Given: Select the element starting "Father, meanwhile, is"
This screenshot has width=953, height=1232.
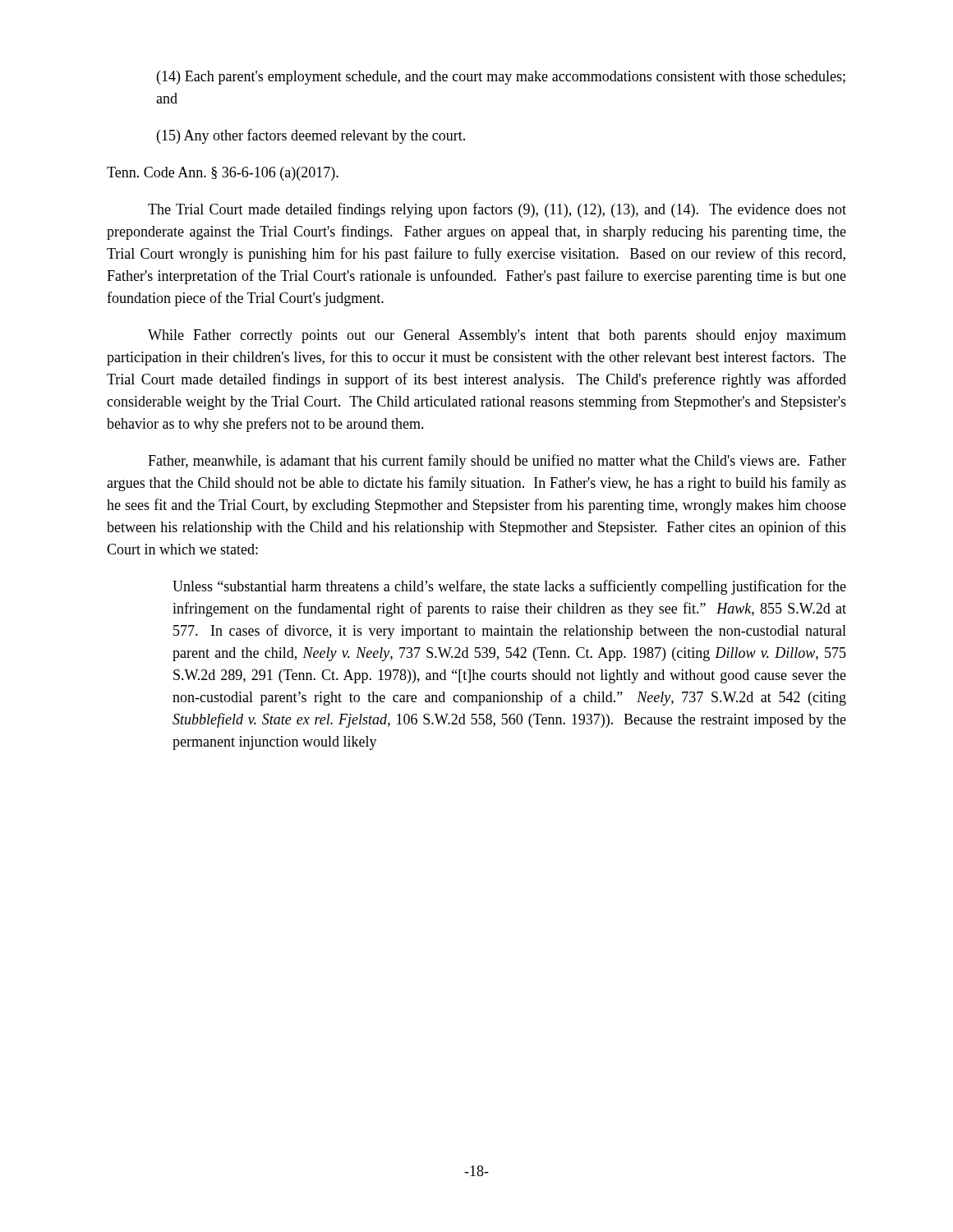Looking at the screenshot, I should coord(476,505).
